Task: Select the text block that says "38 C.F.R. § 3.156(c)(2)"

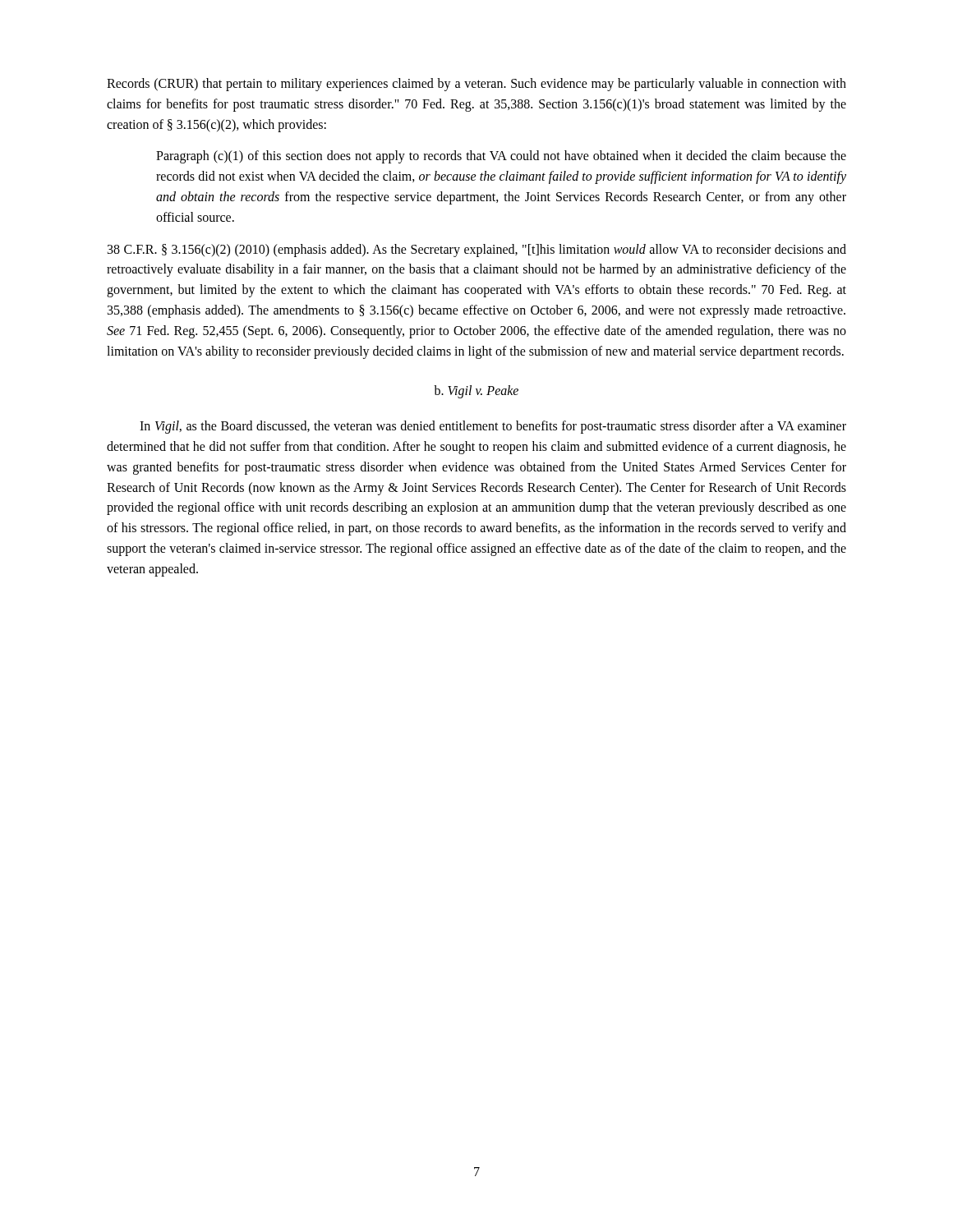Action: tap(476, 301)
